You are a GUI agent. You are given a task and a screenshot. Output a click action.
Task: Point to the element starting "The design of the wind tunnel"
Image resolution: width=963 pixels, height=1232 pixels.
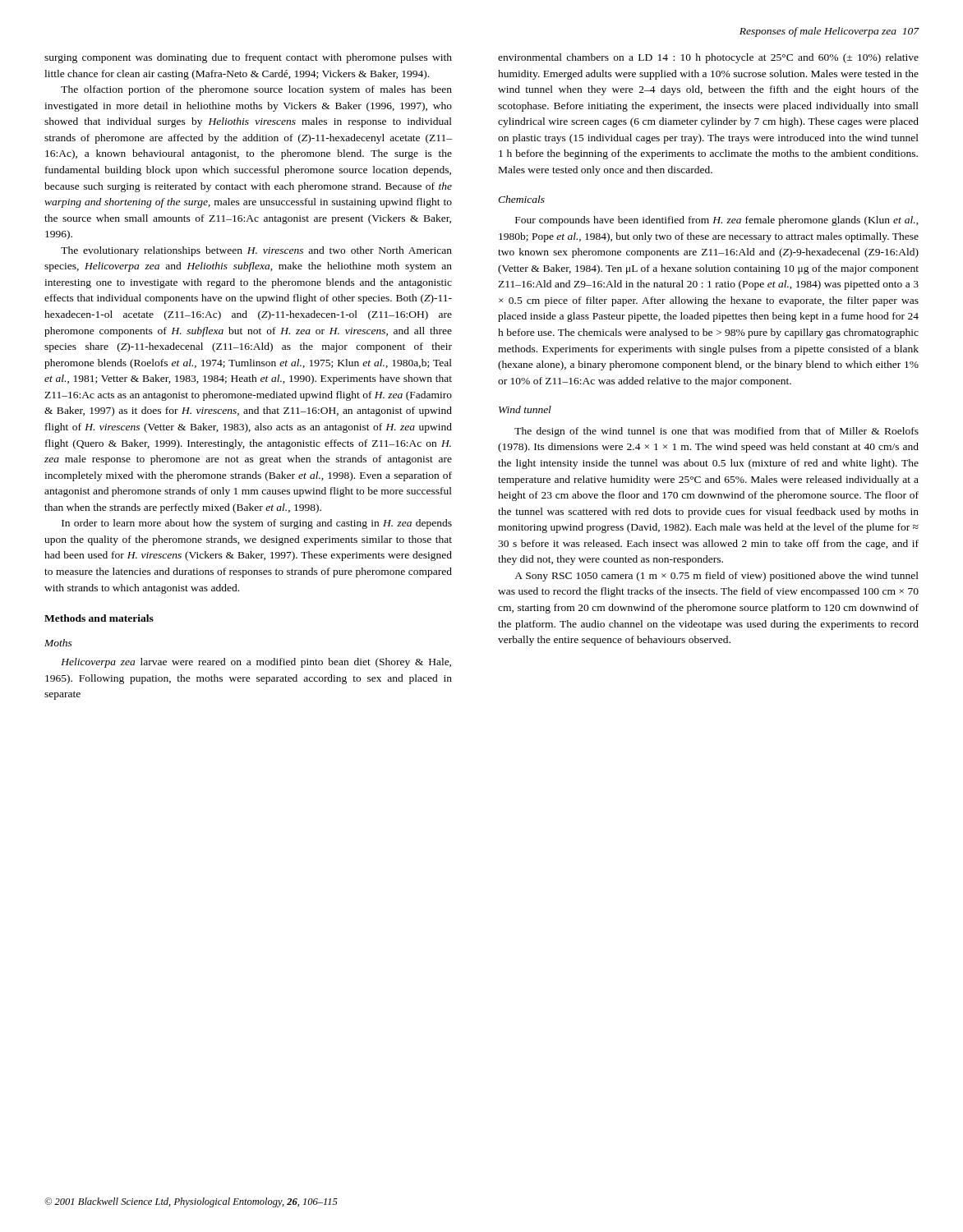pos(708,495)
